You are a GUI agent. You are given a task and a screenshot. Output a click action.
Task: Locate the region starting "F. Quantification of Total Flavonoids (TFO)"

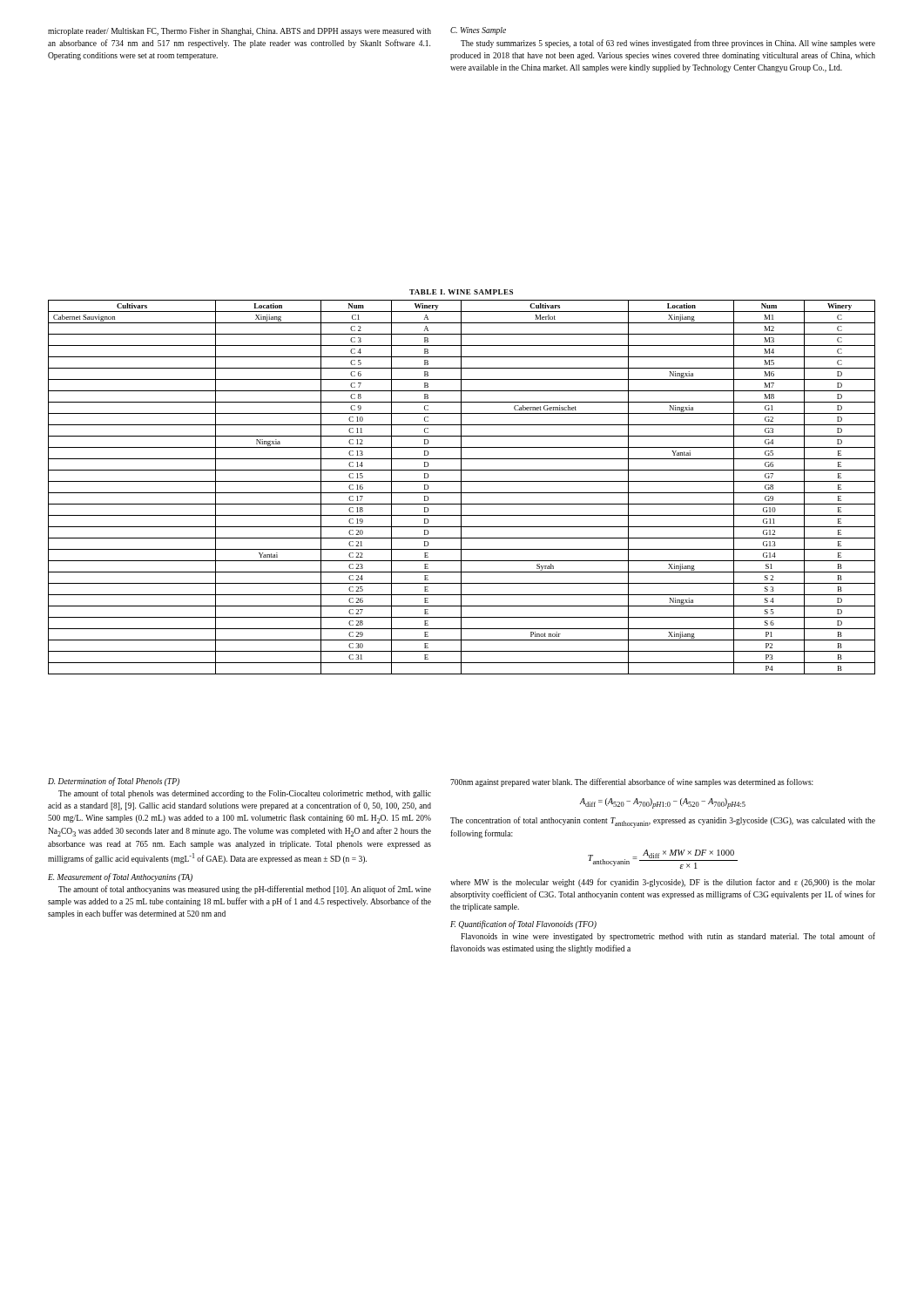click(523, 925)
